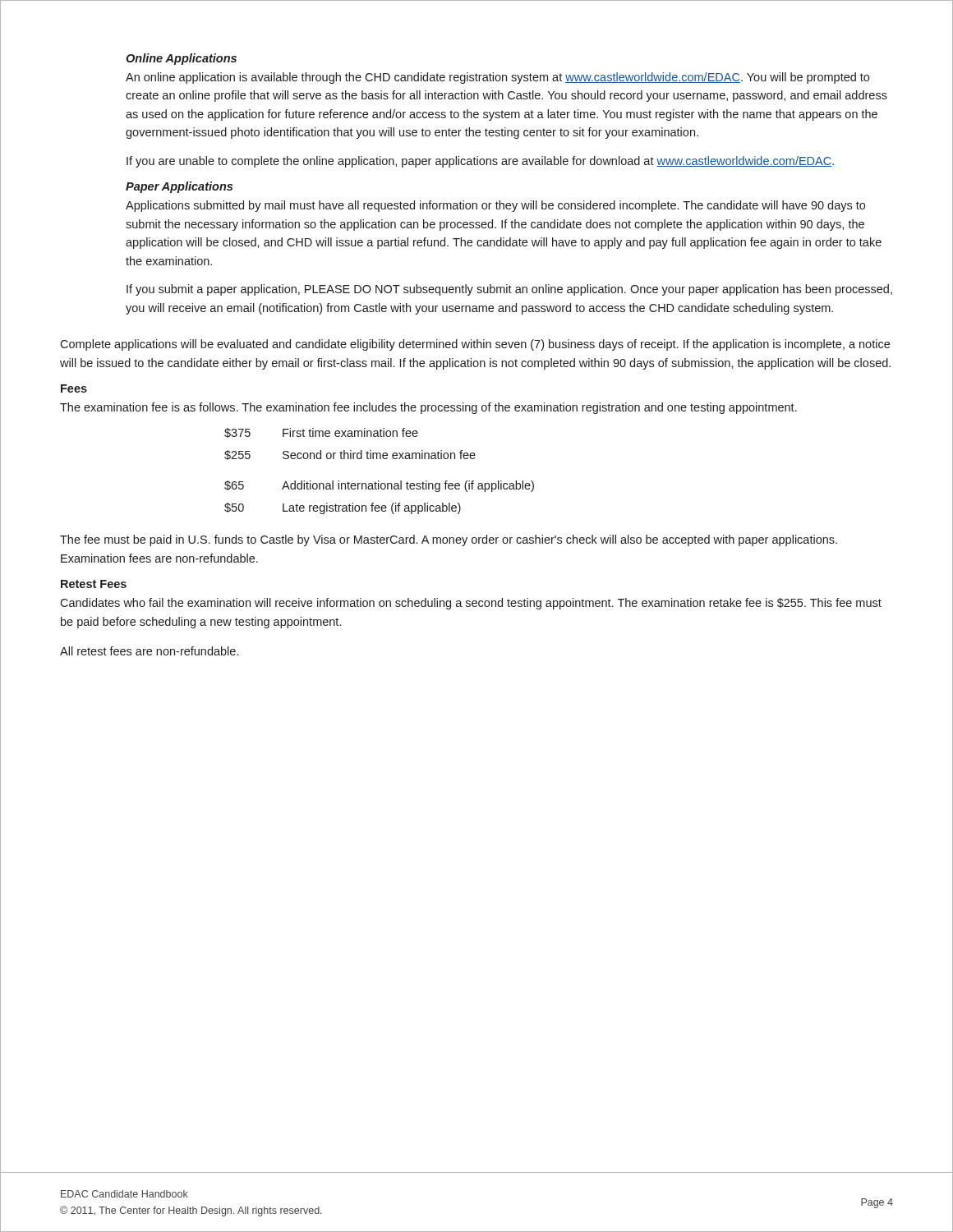Locate the block of text that opens with "Candidates who fail the examination will receive"
This screenshot has width=953, height=1232.
tap(476, 612)
